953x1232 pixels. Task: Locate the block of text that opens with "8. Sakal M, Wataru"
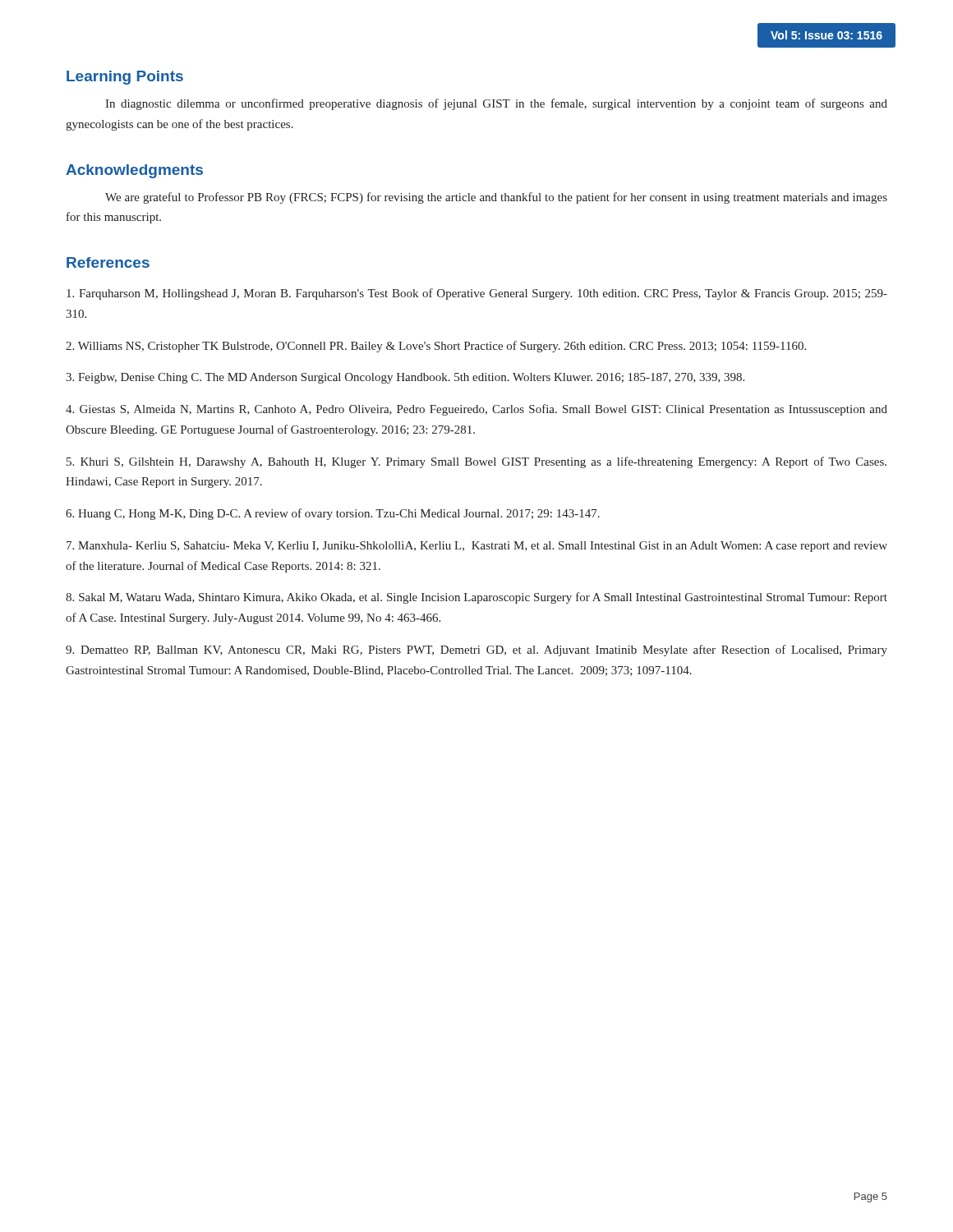click(476, 607)
